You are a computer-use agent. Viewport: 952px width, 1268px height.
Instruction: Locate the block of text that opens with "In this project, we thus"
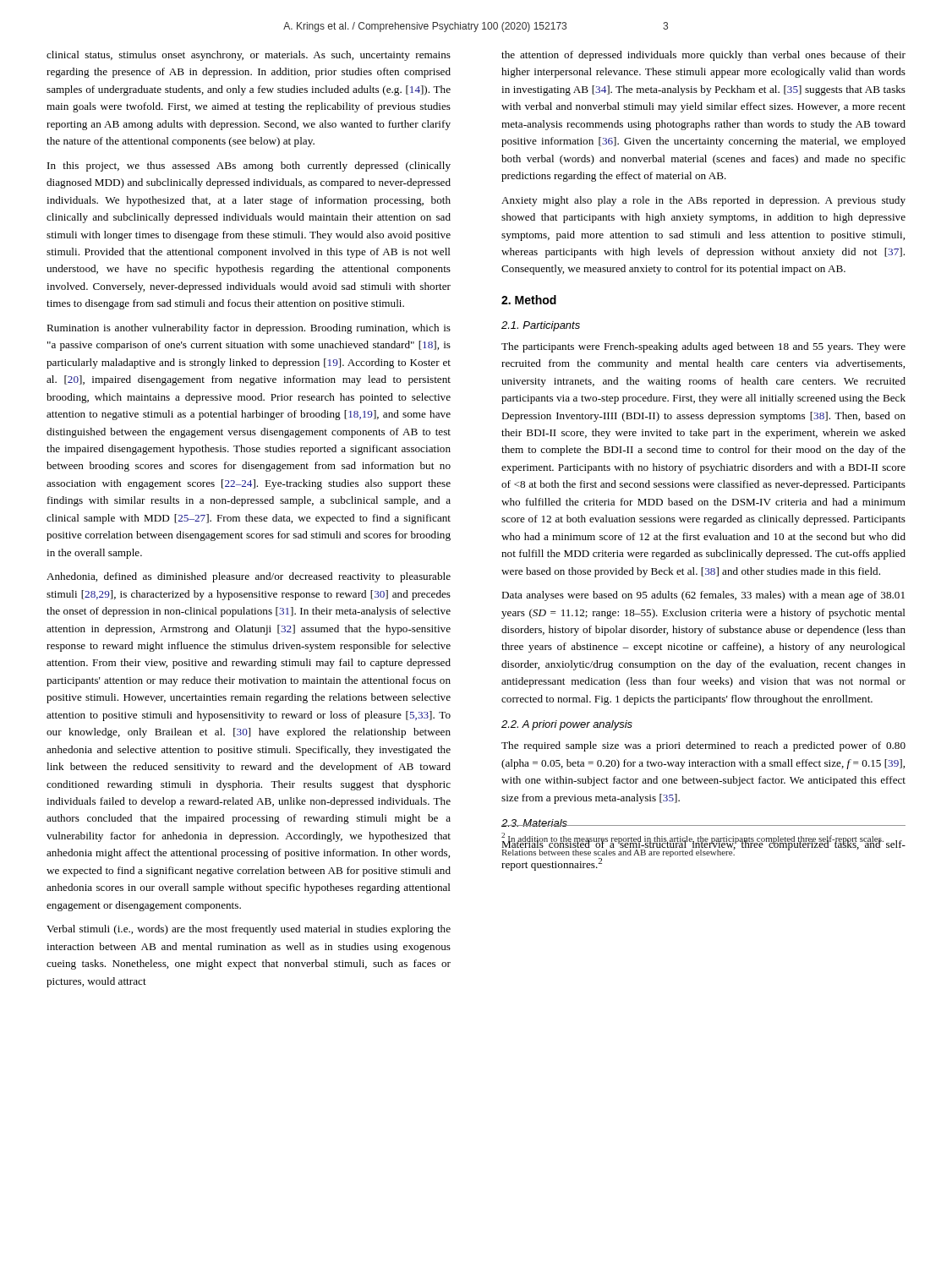pyautogui.click(x=249, y=235)
